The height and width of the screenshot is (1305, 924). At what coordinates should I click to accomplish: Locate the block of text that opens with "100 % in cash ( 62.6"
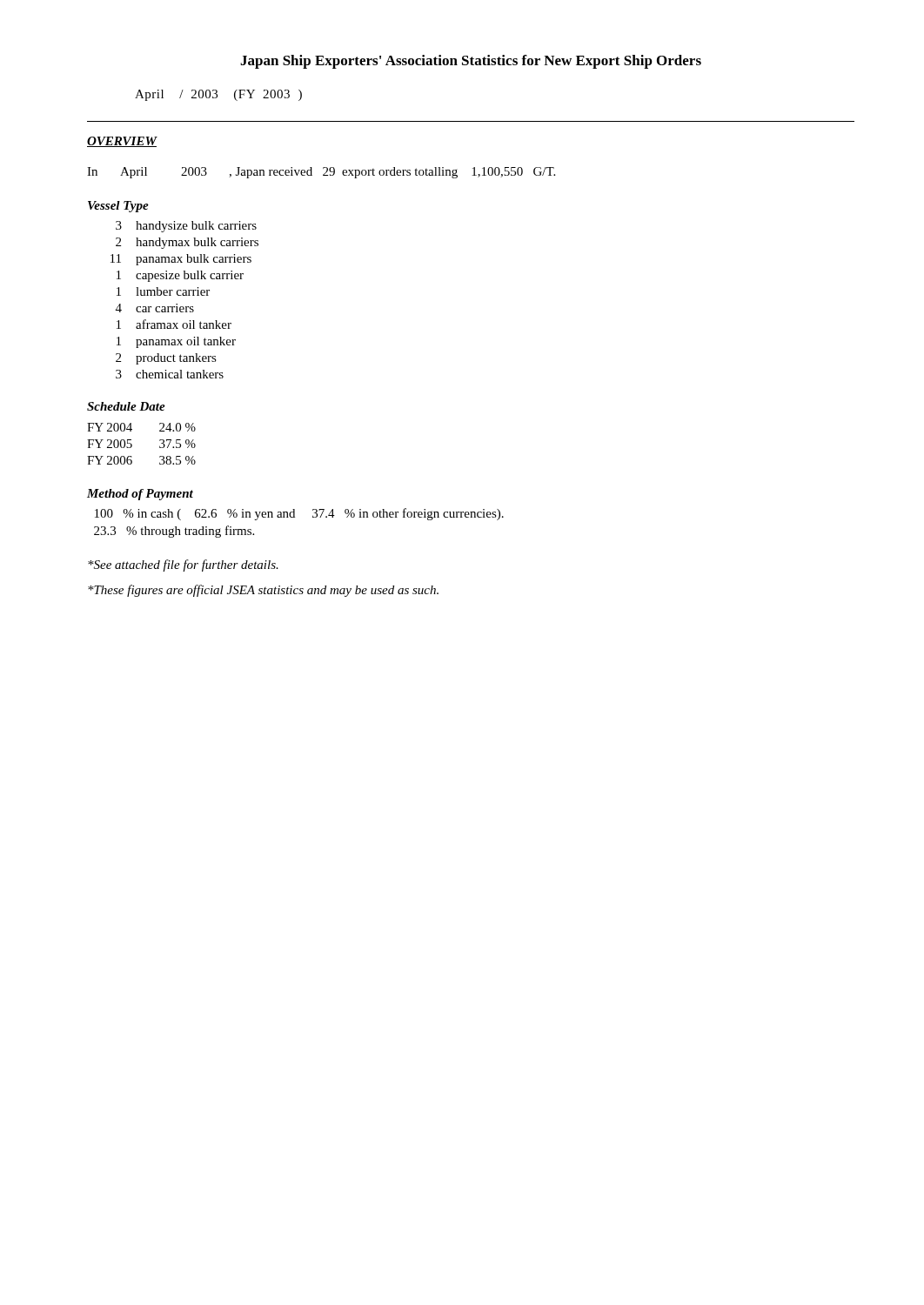pyautogui.click(x=296, y=513)
